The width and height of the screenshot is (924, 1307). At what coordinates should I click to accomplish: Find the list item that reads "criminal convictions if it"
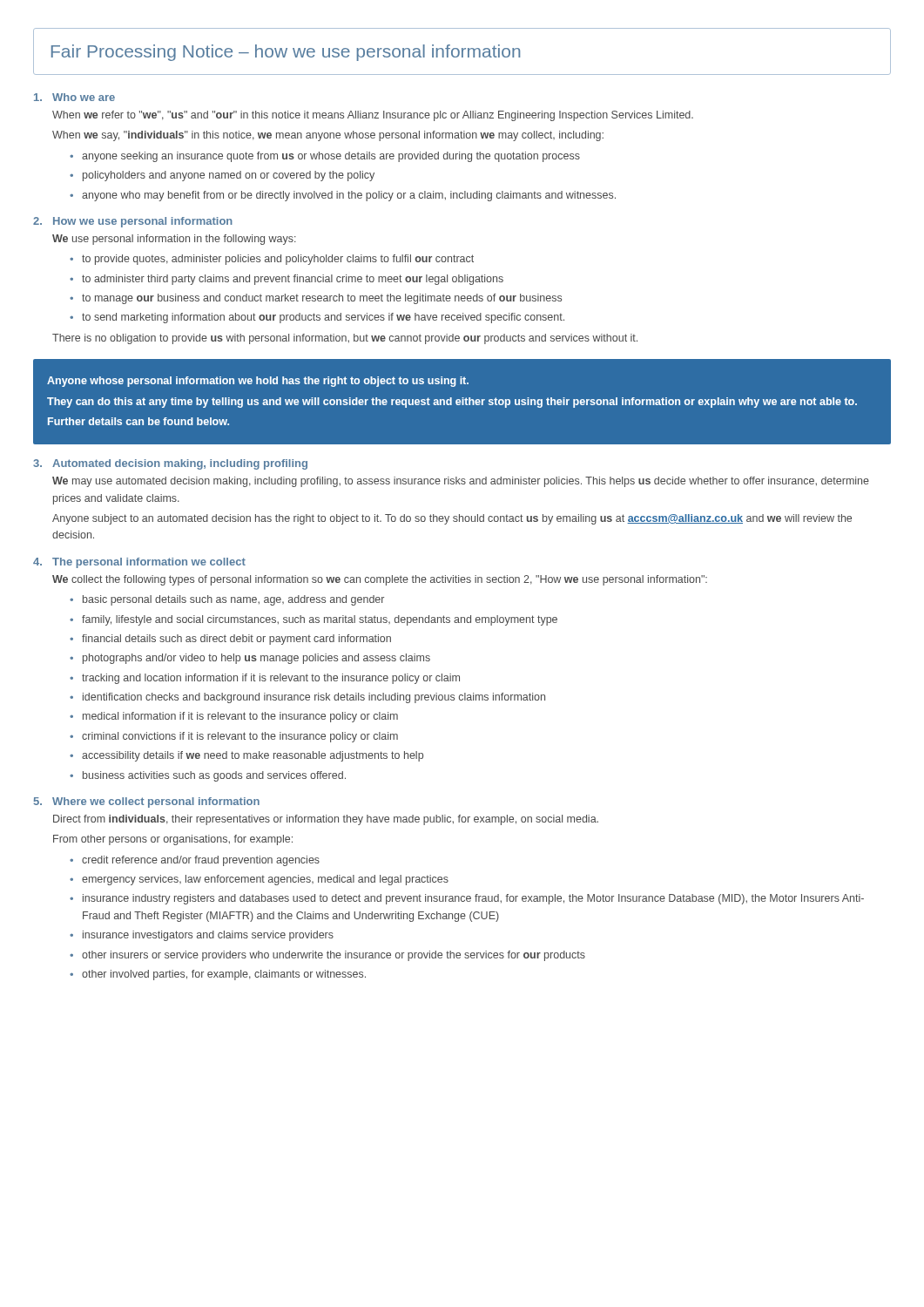tap(235, 737)
